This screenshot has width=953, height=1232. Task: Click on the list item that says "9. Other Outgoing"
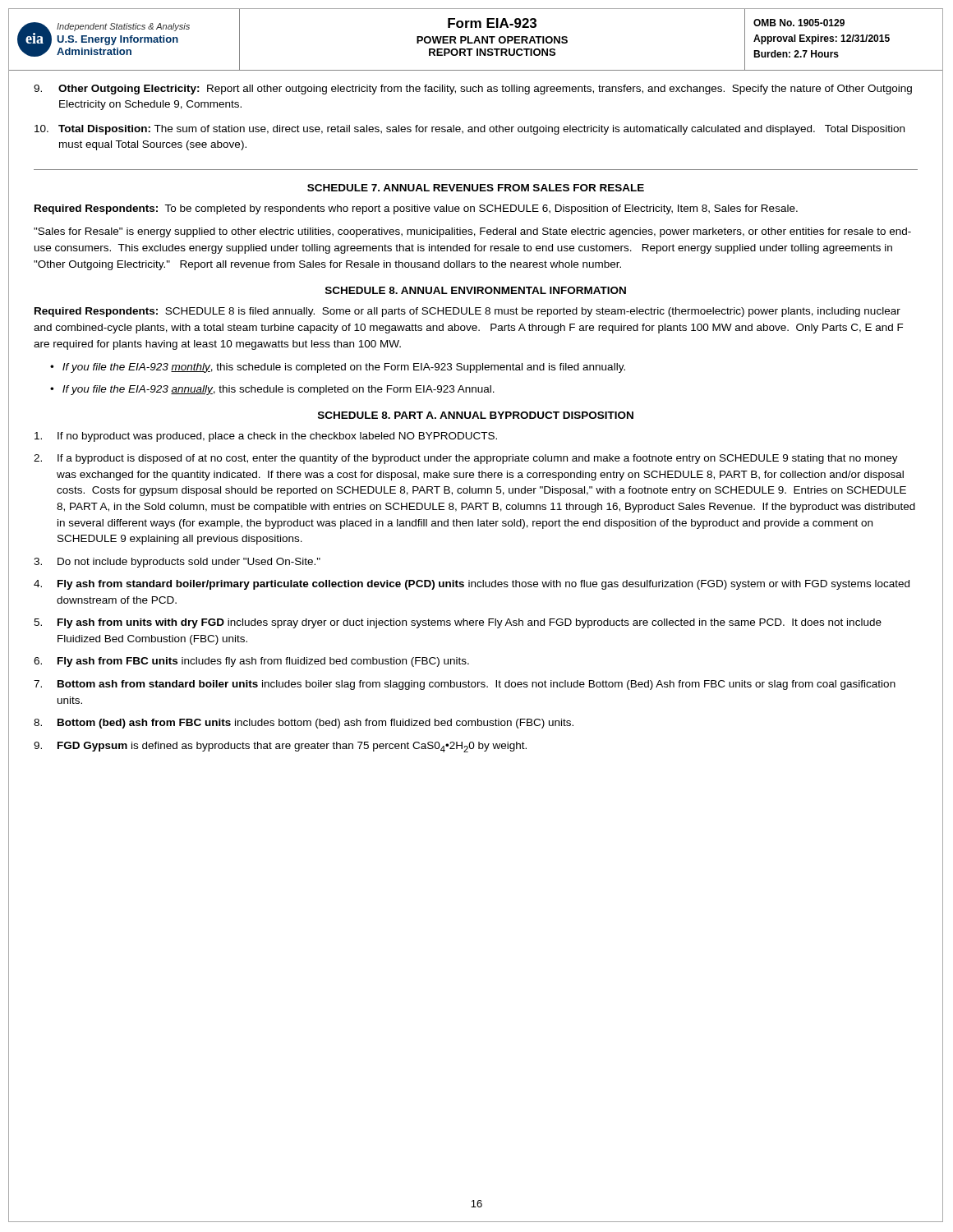tap(476, 96)
